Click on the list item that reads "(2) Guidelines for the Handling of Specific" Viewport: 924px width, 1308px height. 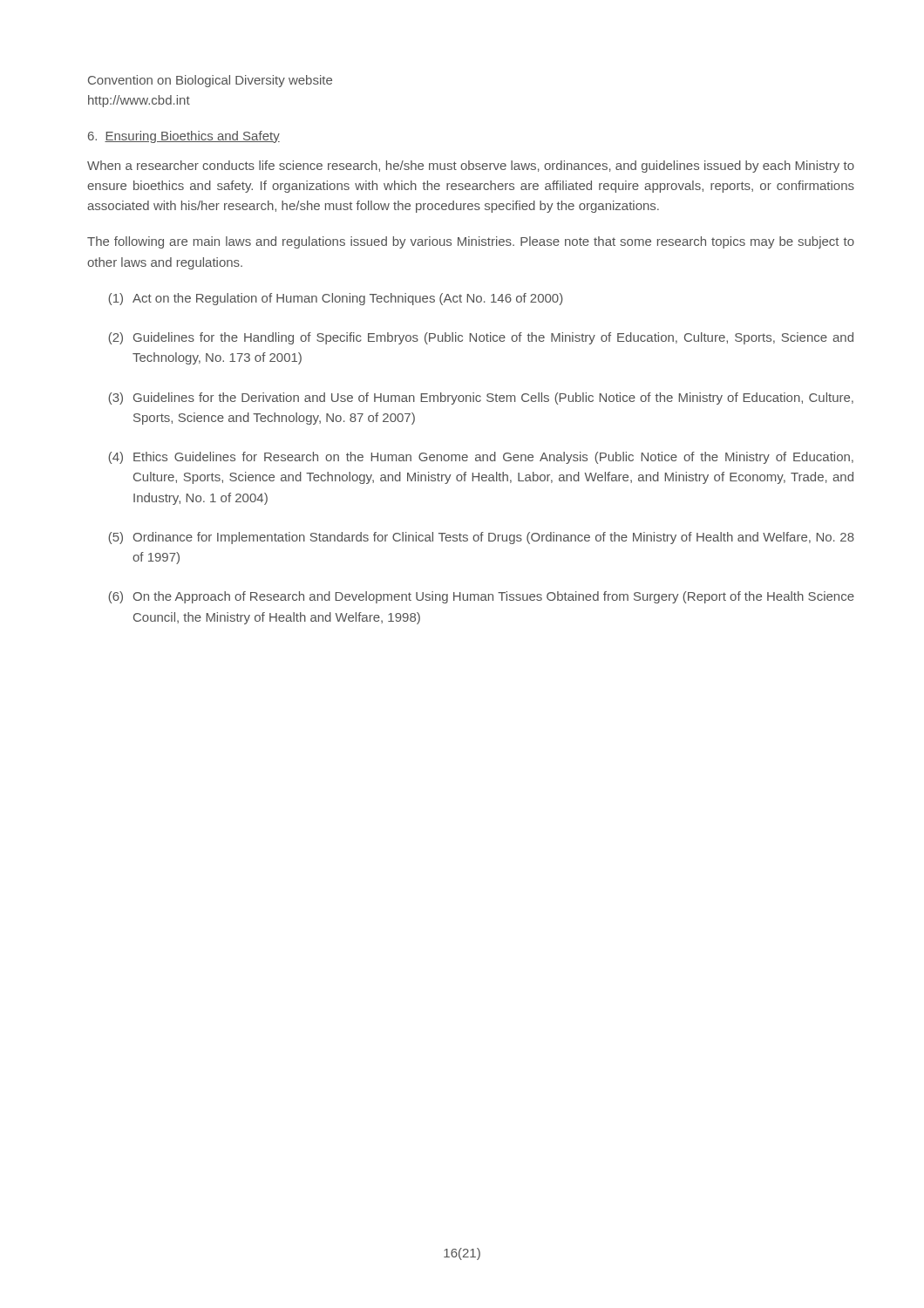471,347
